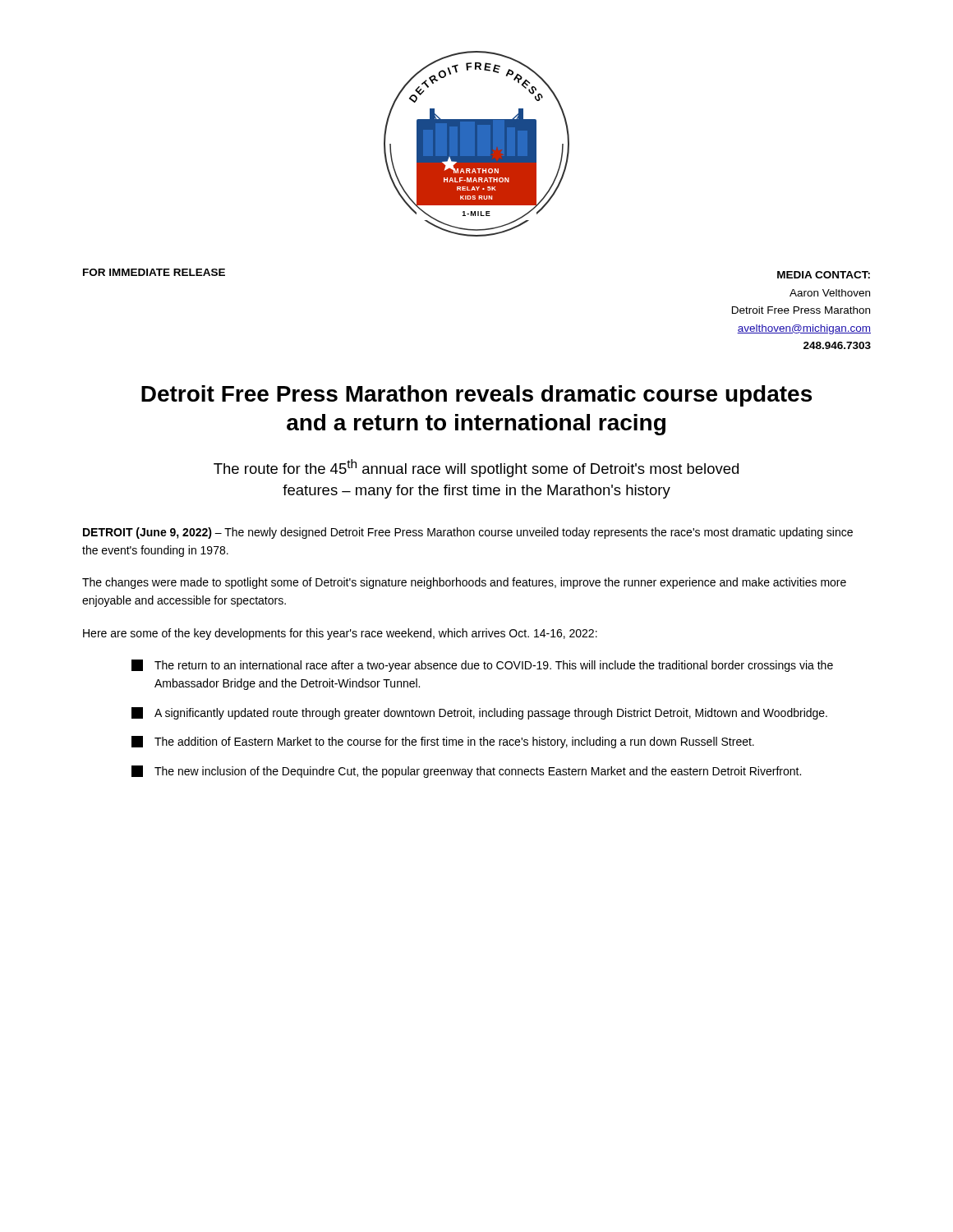Select the logo
The image size is (953, 1232).
(x=476, y=145)
